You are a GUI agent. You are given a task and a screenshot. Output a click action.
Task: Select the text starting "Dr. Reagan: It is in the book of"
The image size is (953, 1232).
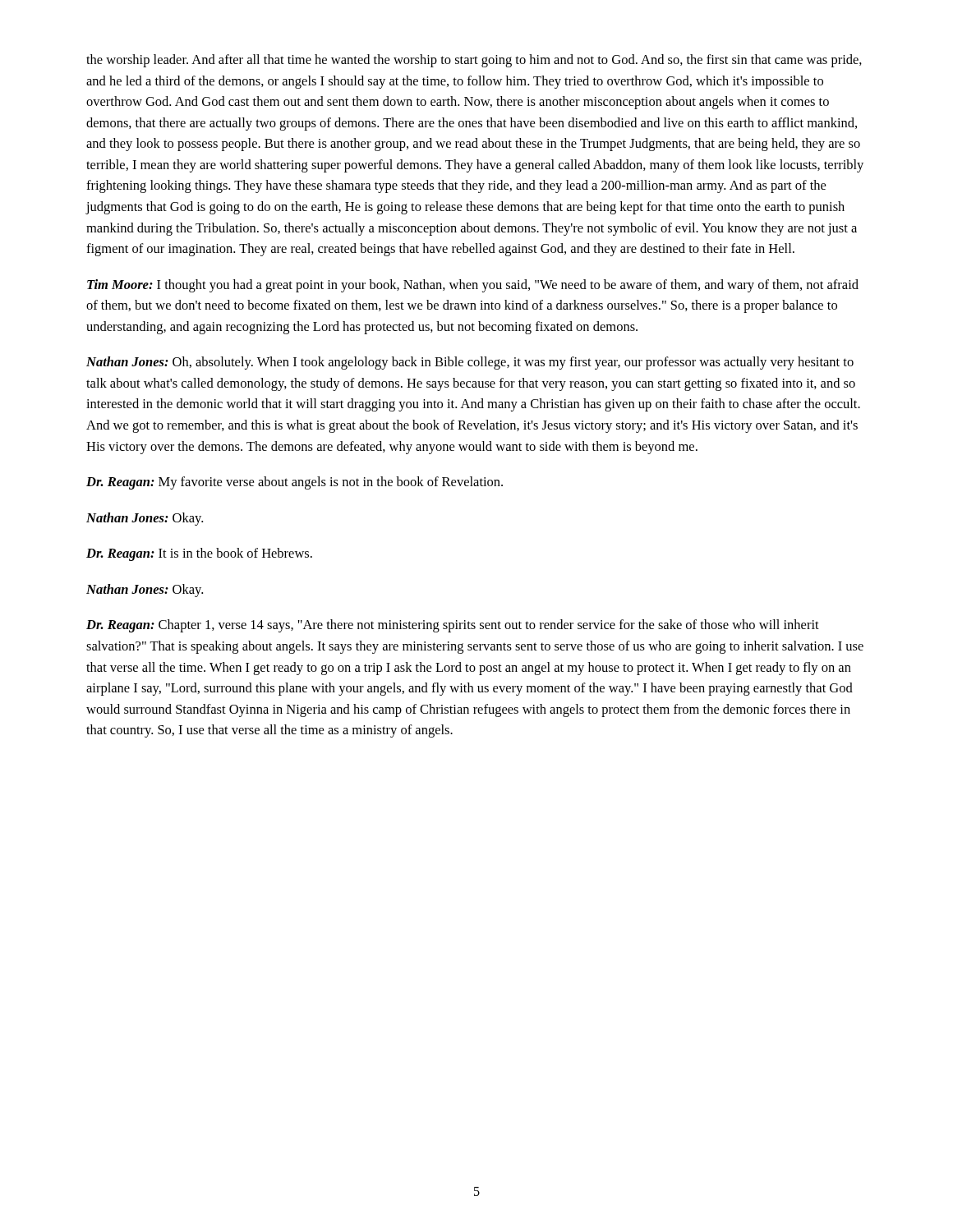point(200,553)
